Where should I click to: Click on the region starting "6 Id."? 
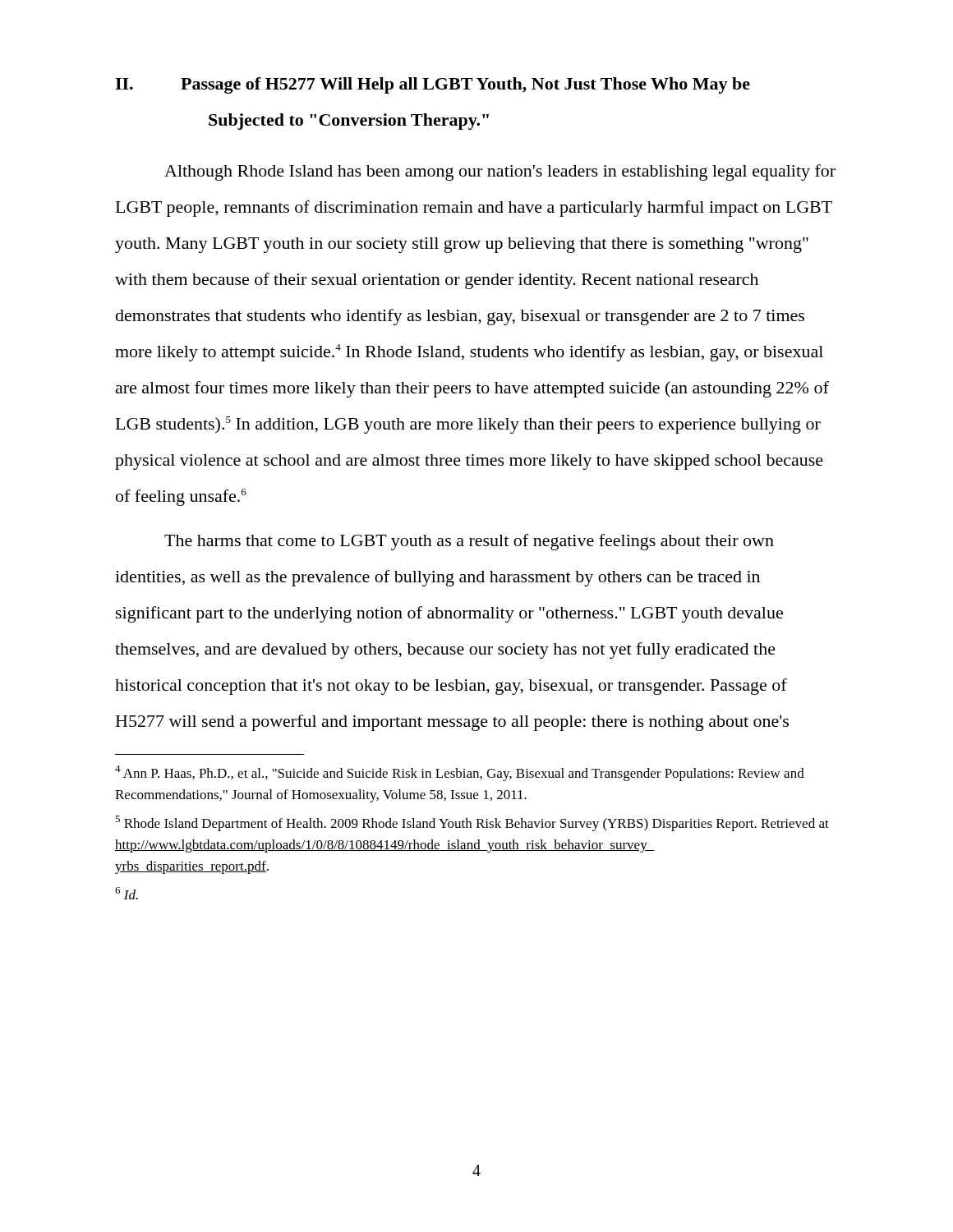pos(127,893)
